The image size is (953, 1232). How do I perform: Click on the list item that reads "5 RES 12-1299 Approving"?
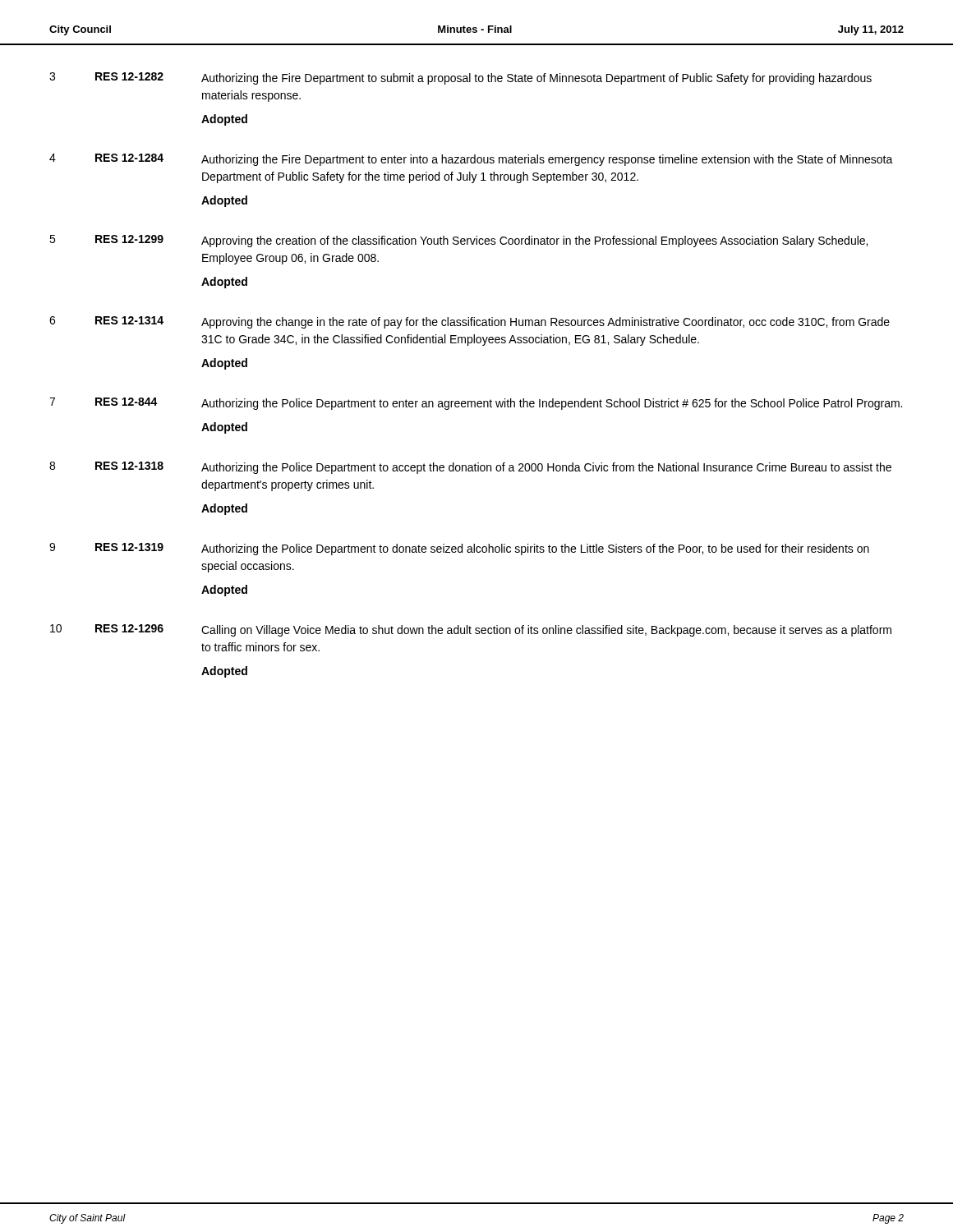[458, 241]
